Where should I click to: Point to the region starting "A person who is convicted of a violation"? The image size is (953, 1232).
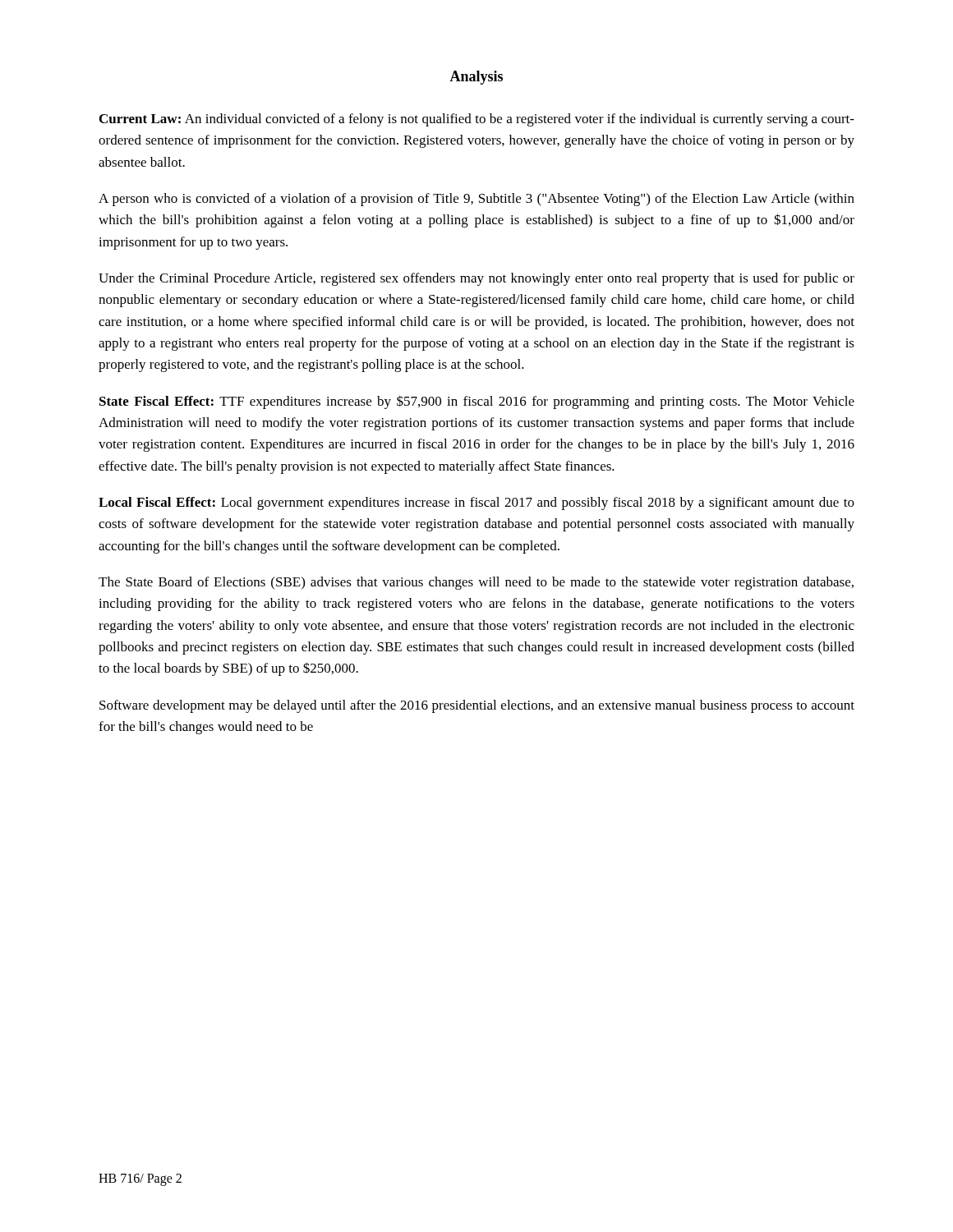click(x=476, y=220)
